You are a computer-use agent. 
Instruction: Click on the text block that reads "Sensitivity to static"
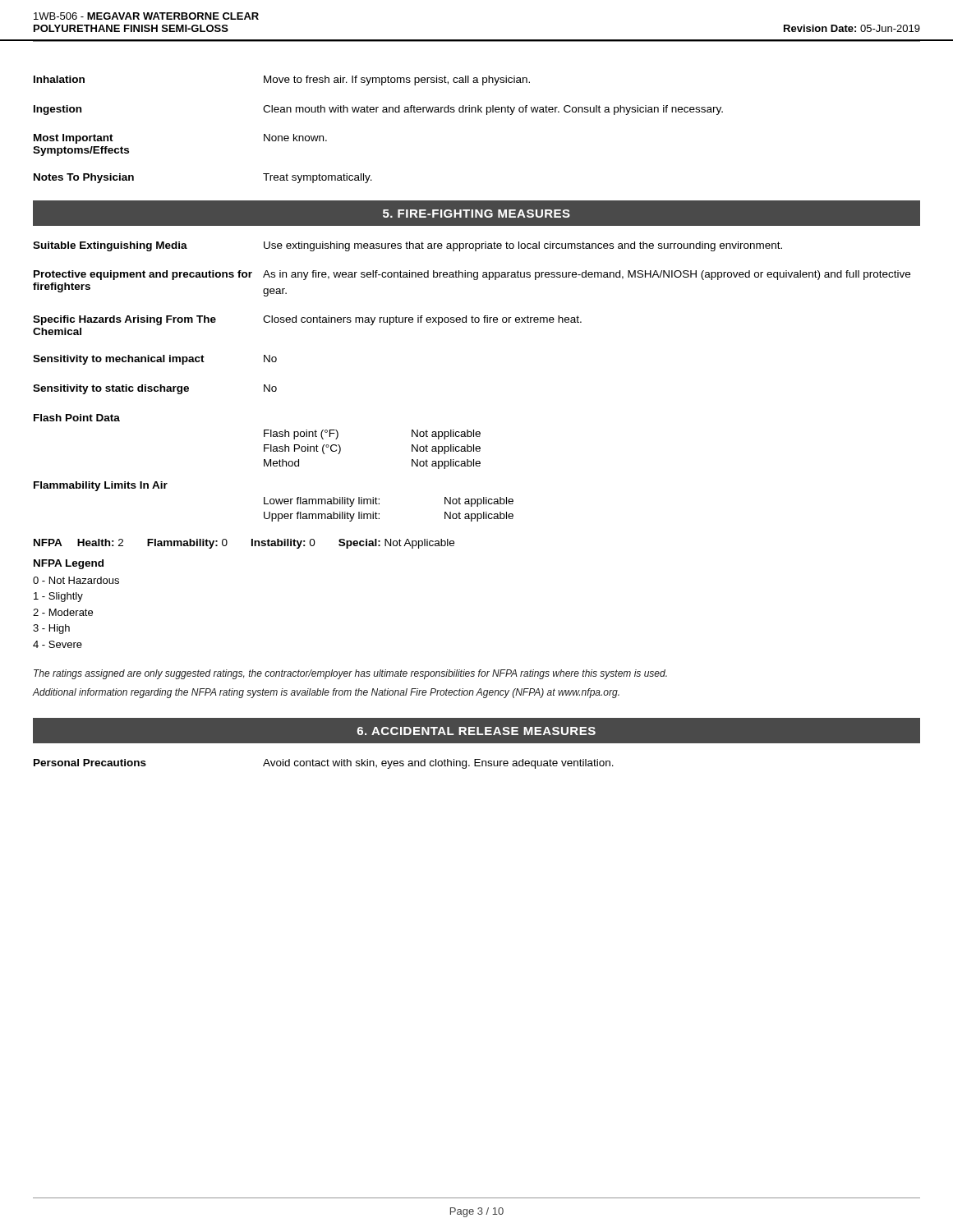[155, 389]
